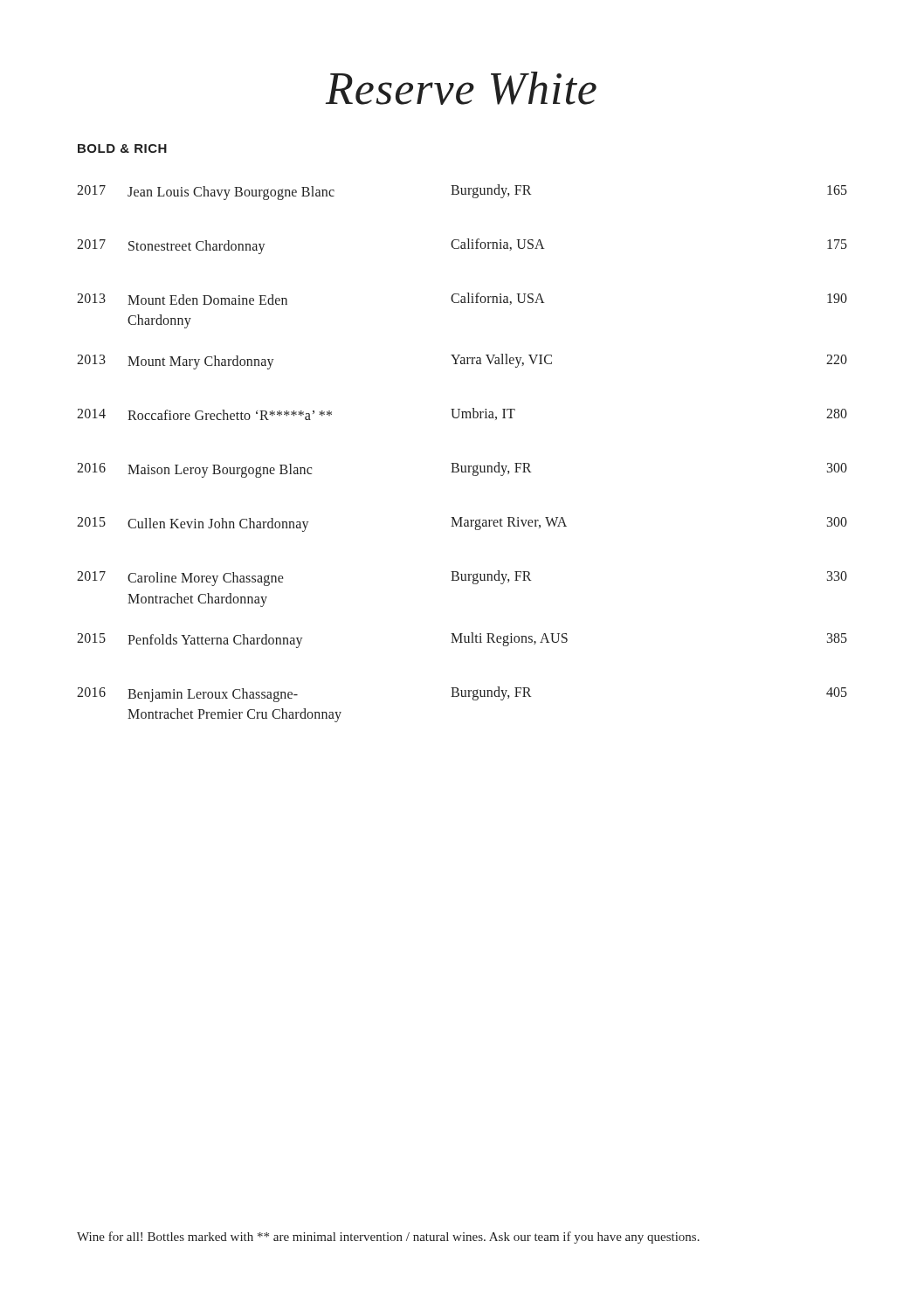Image resolution: width=924 pixels, height=1310 pixels.
Task: Click on the block starting "2015 Cullen Kevin"
Action: [462, 524]
